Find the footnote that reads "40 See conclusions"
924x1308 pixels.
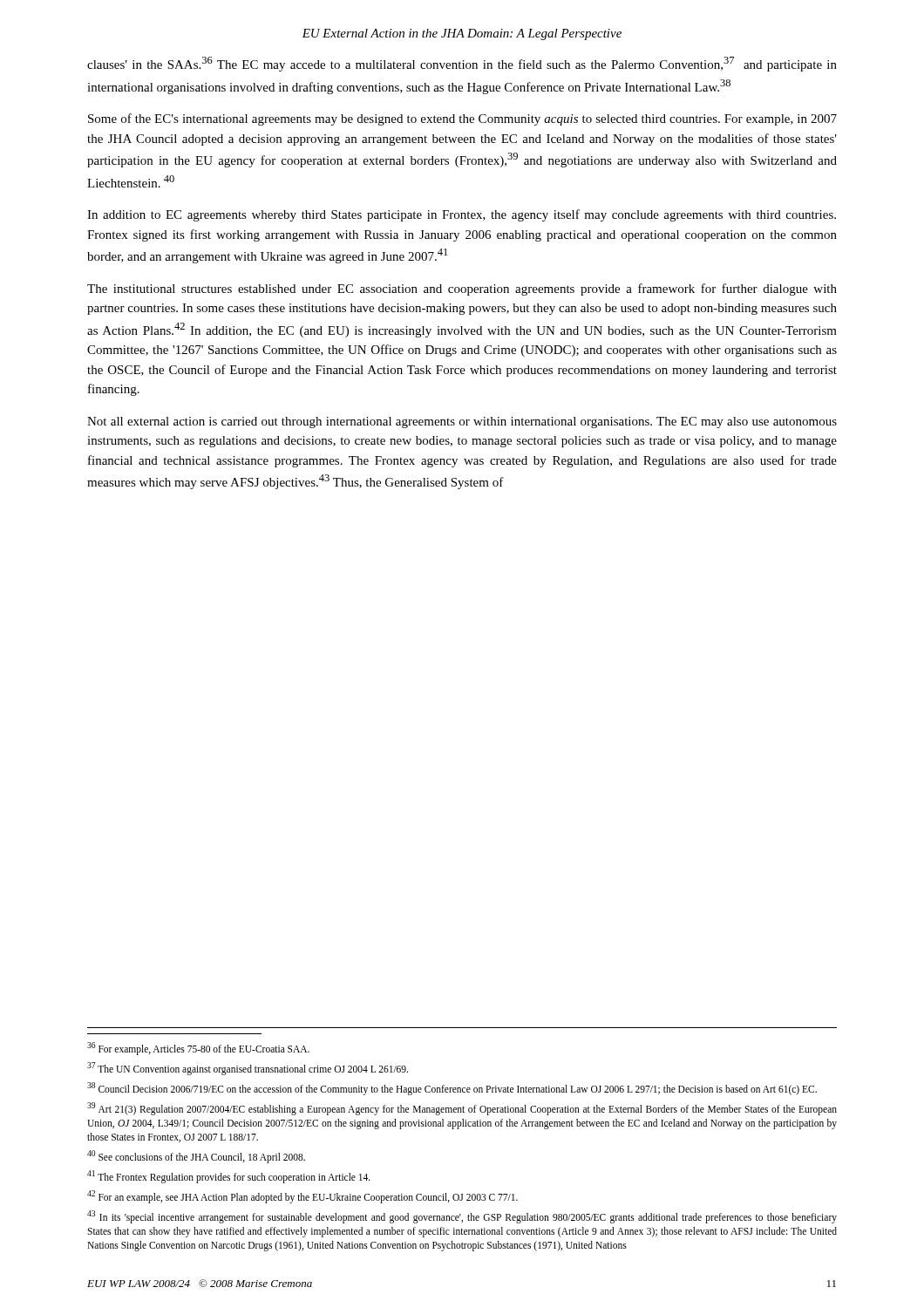click(x=196, y=1155)
